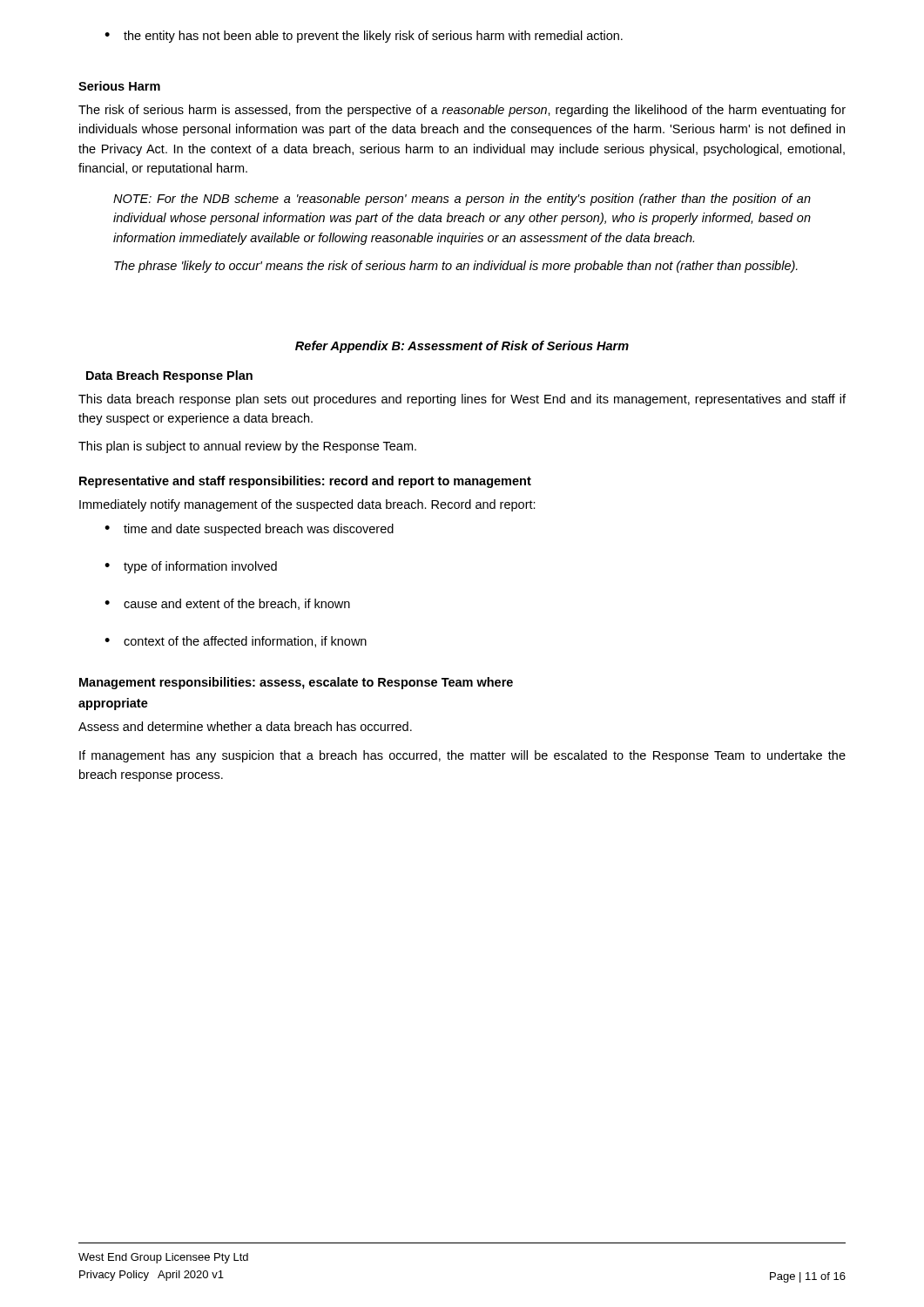
Task: Select the block starting "This data breach response plan"
Action: coord(462,408)
